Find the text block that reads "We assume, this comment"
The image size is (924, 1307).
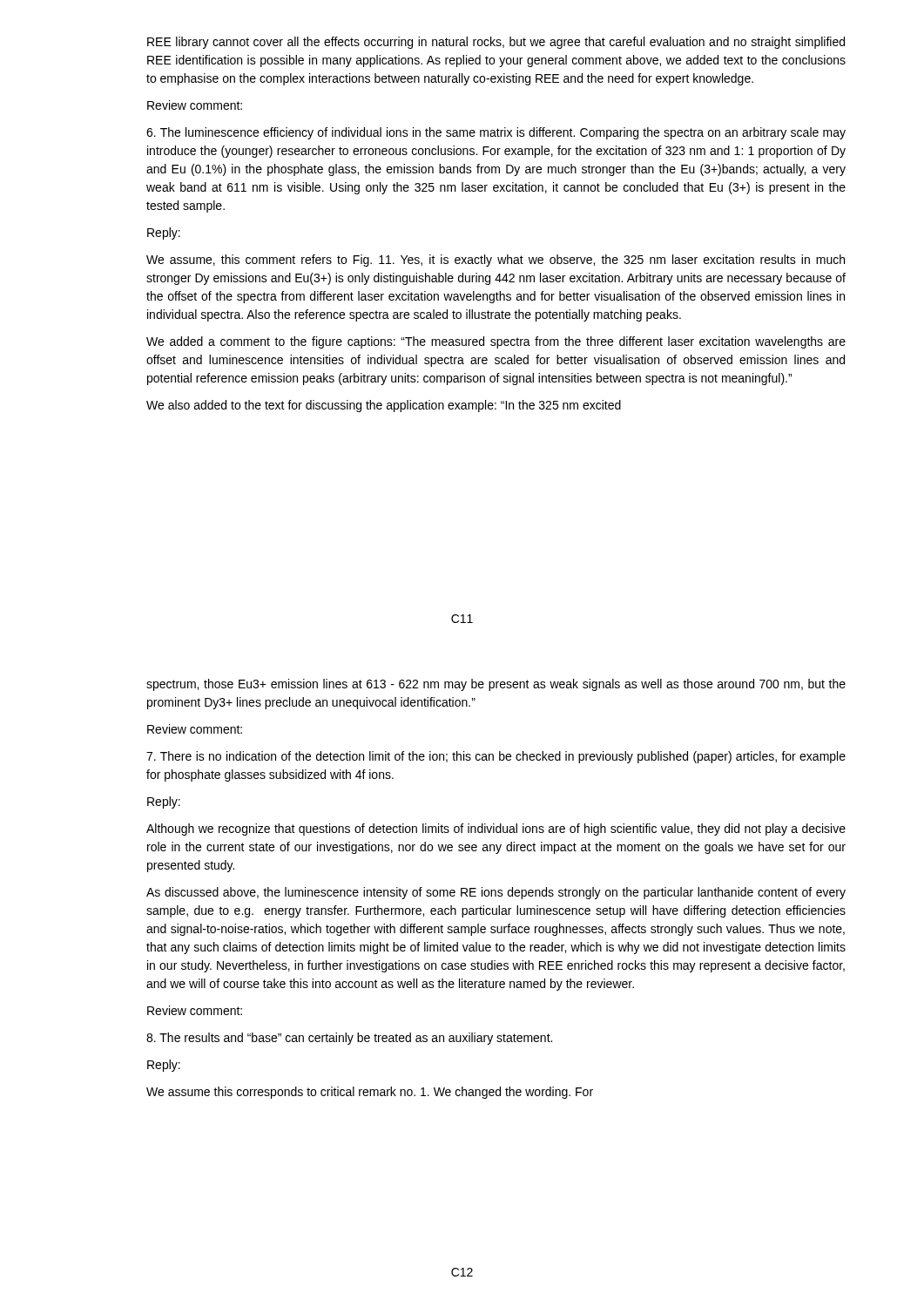point(496,287)
